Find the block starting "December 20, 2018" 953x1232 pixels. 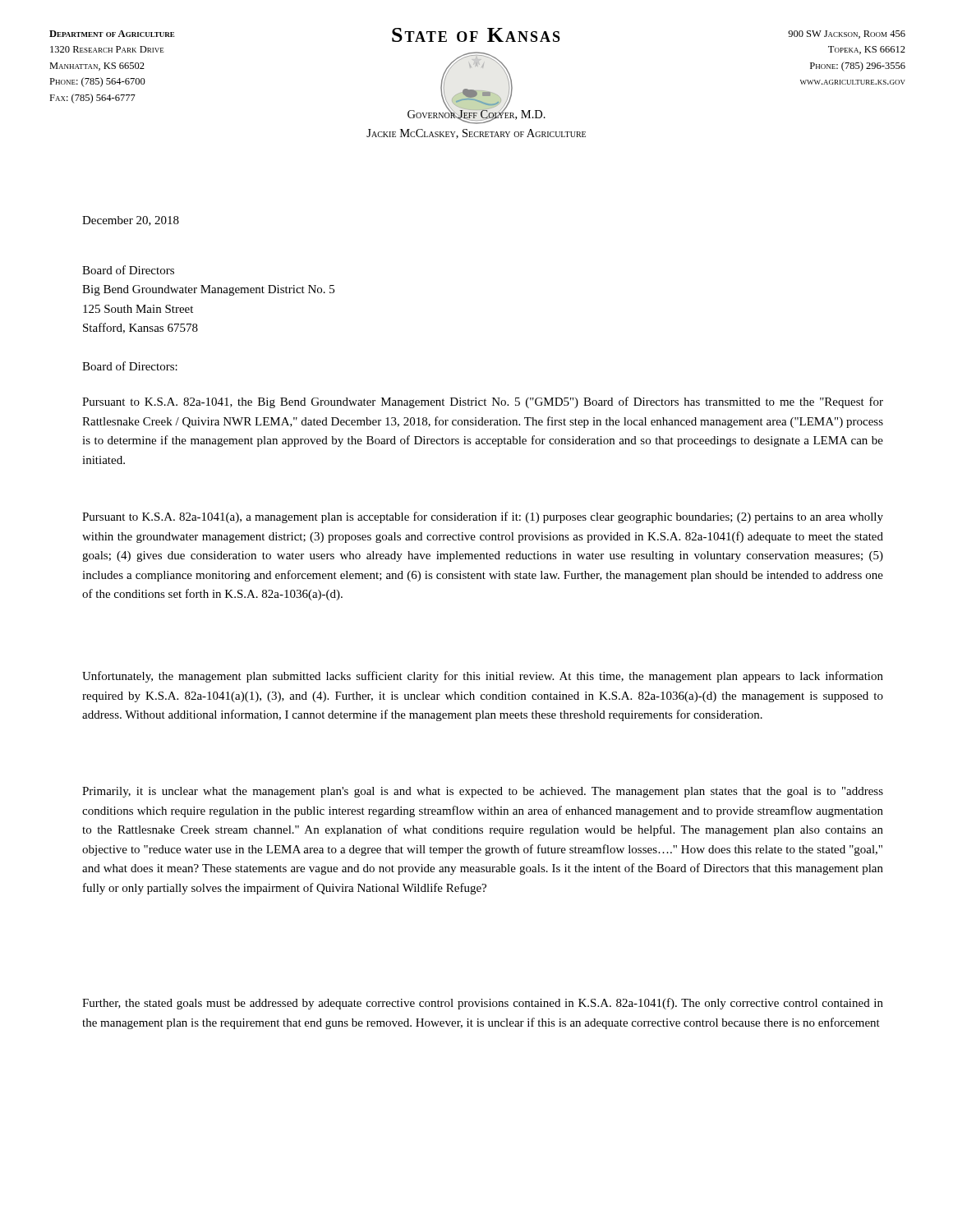coord(131,220)
